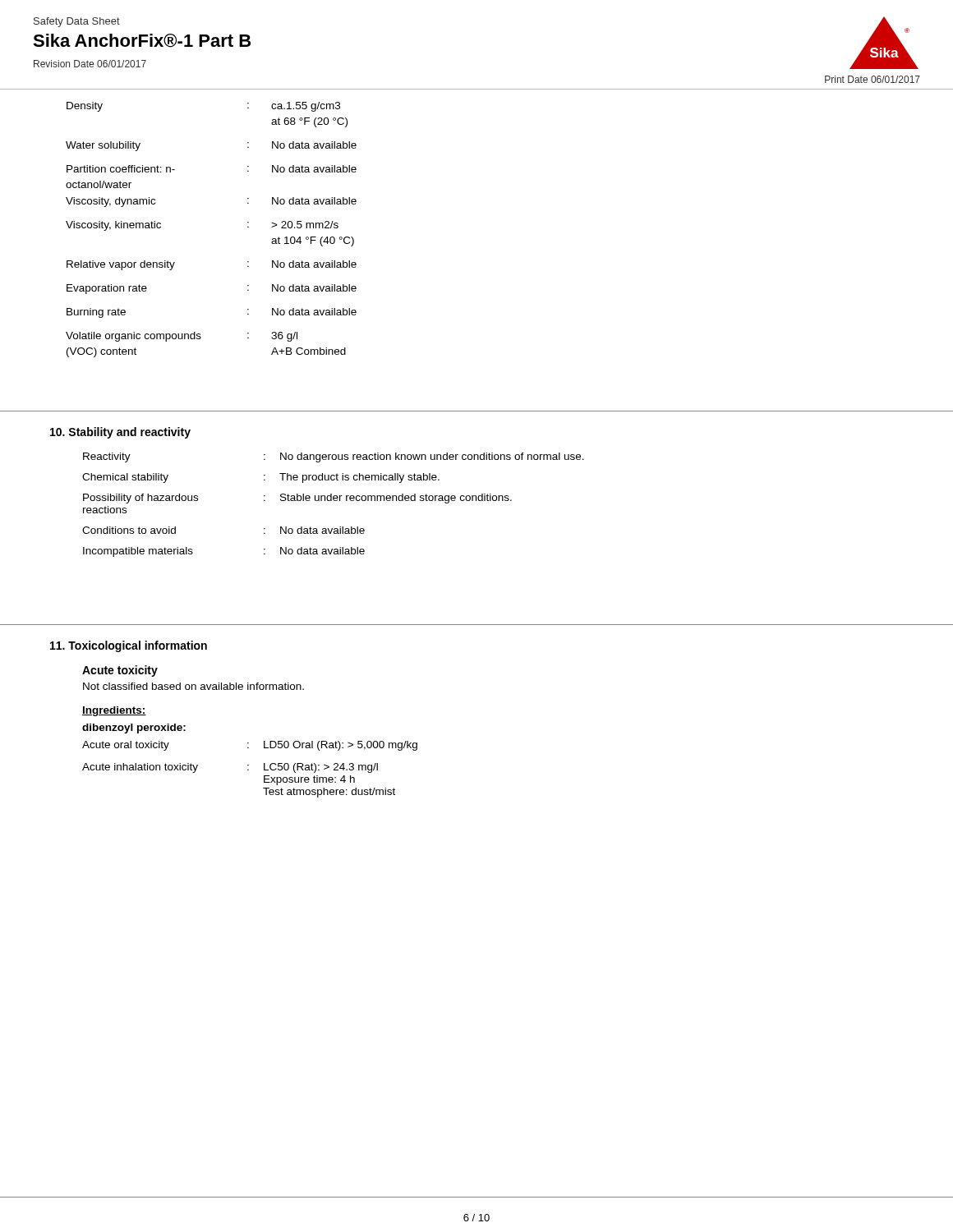
Task: Click on the passage starting "Possibility of hazardousreactions :"
Action: [297, 504]
